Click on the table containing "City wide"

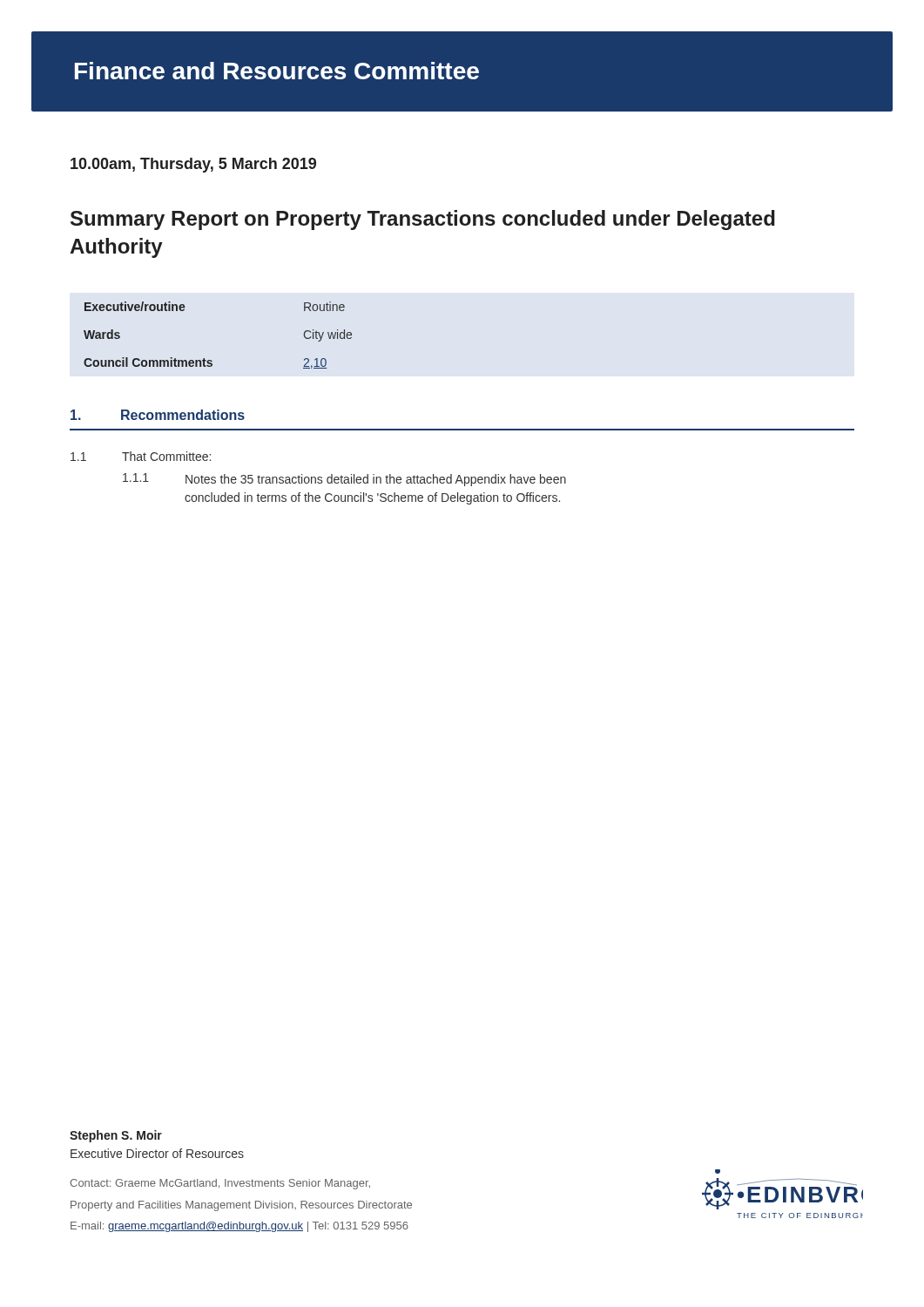coord(462,334)
